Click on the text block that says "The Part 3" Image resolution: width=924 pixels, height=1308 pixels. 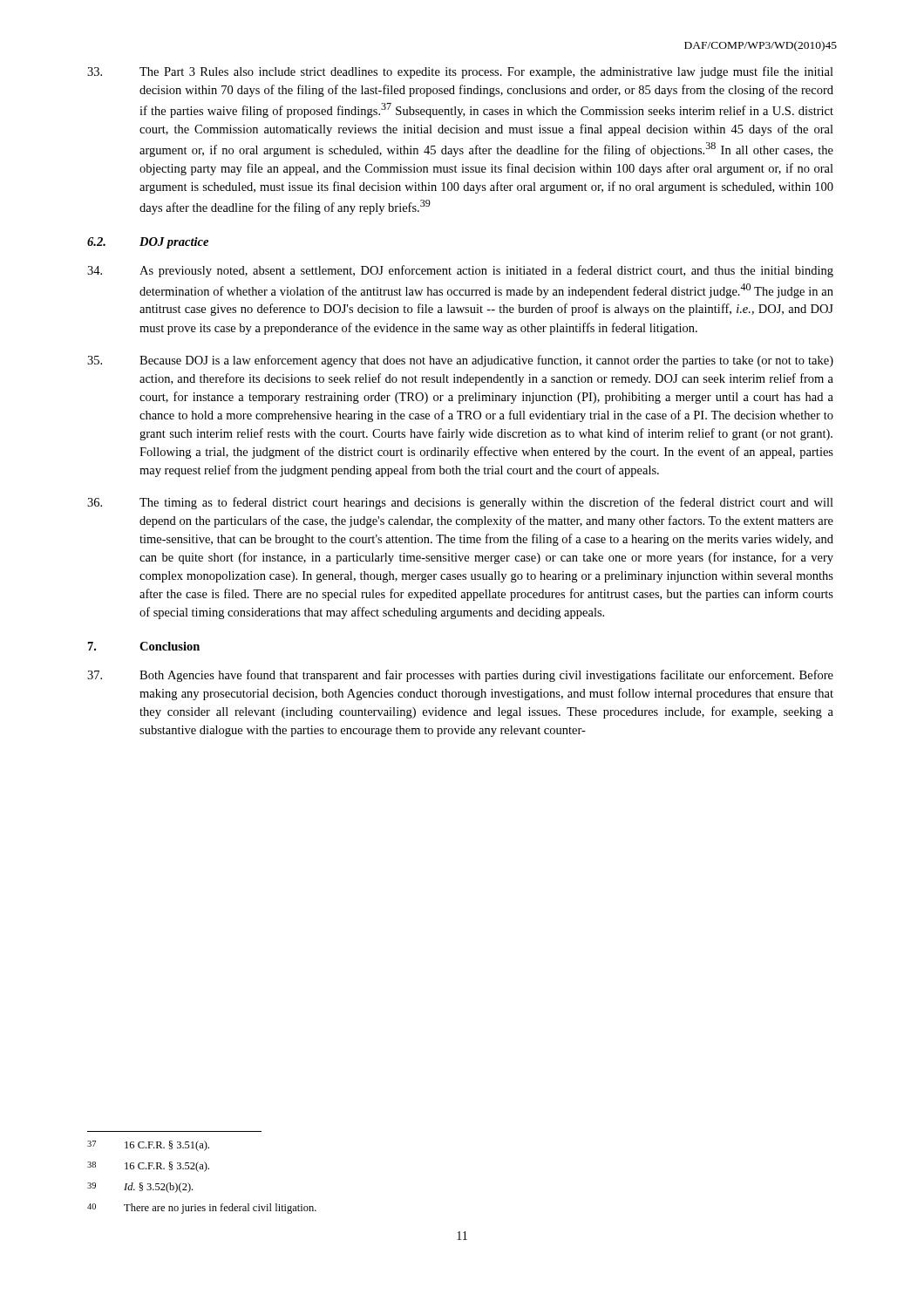460,140
